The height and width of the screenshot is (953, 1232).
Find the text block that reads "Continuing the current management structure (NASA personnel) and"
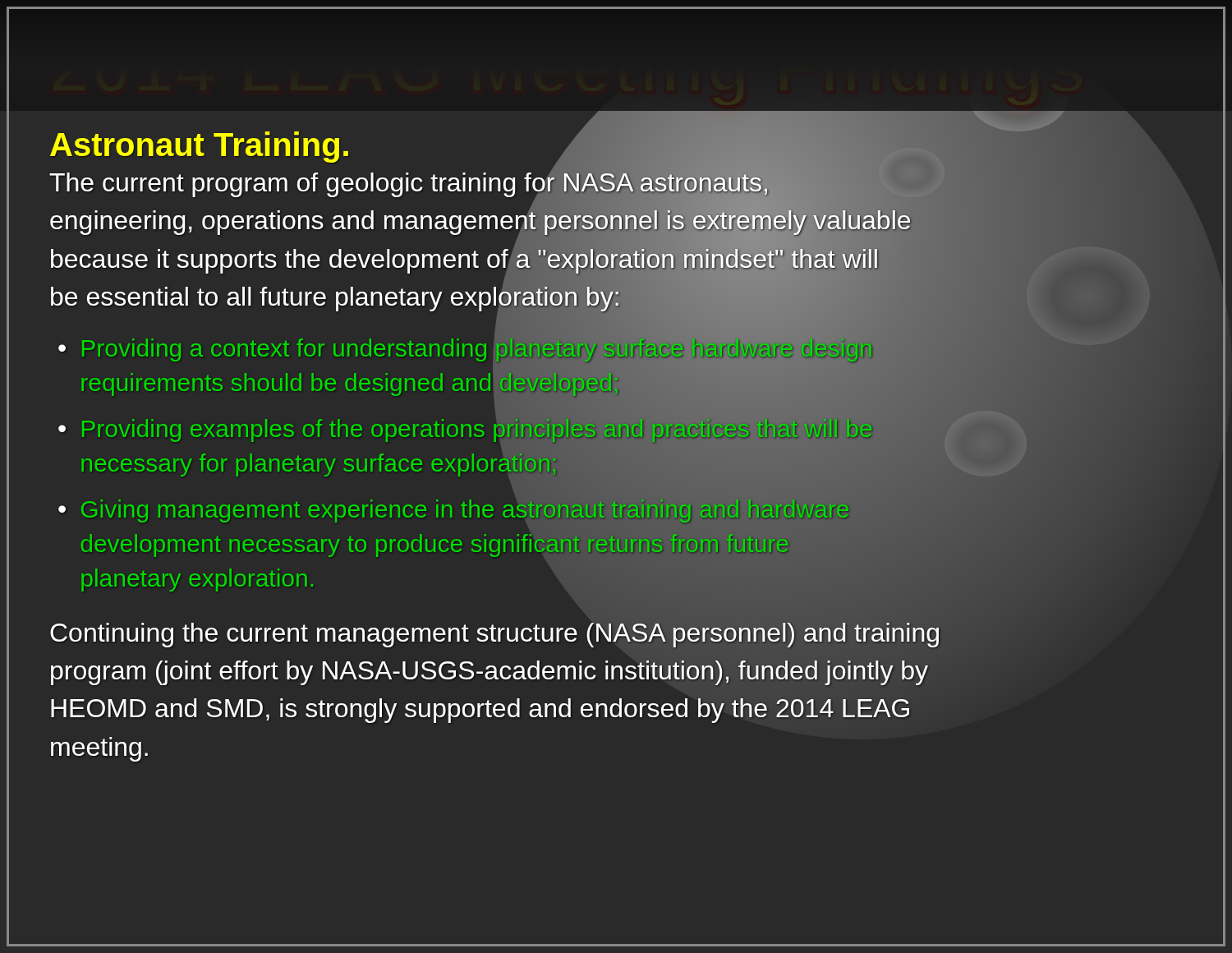coord(501,690)
